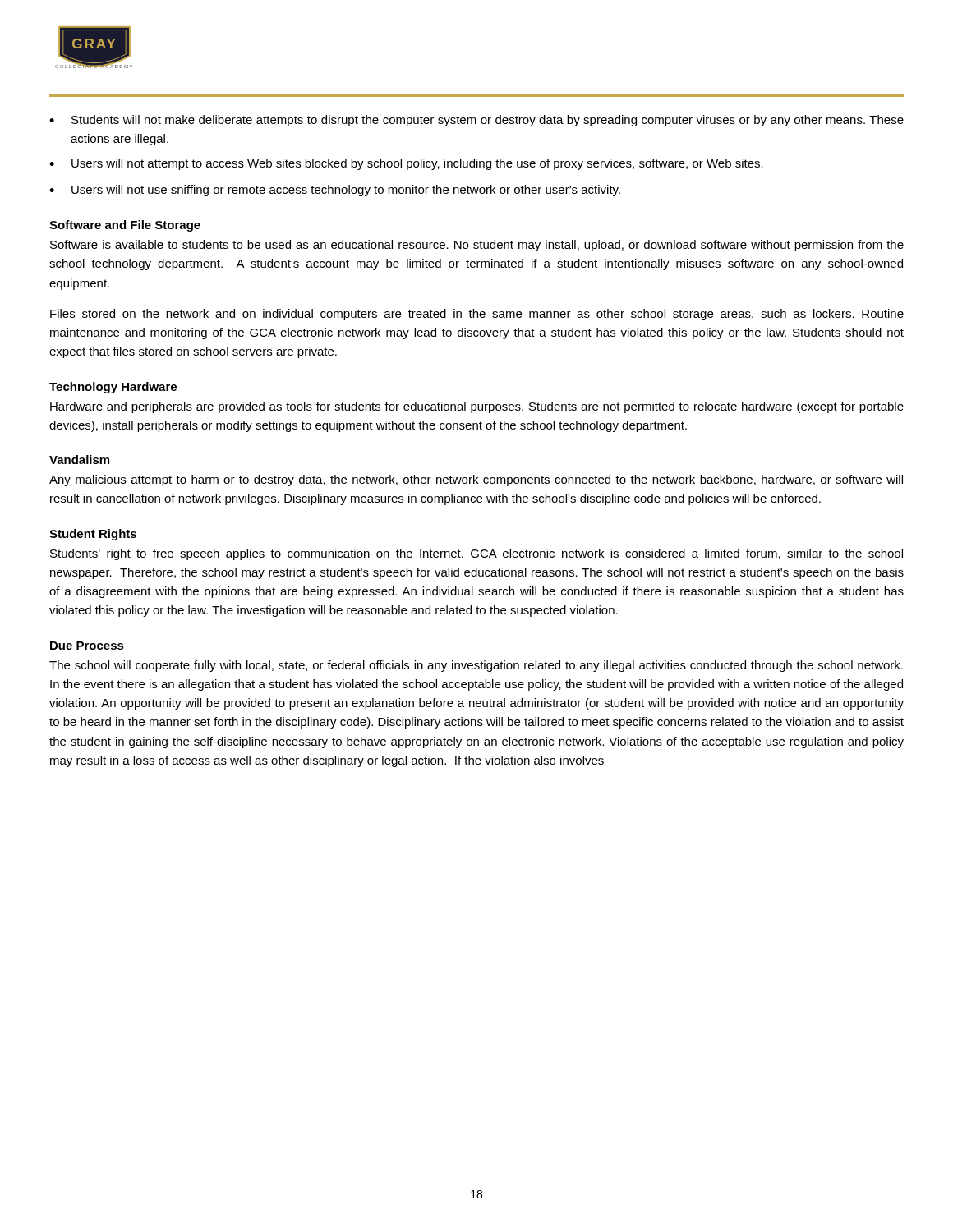Select the section header that reads "Student Rights"
This screenshot has width=953, height=1232.
93,533
